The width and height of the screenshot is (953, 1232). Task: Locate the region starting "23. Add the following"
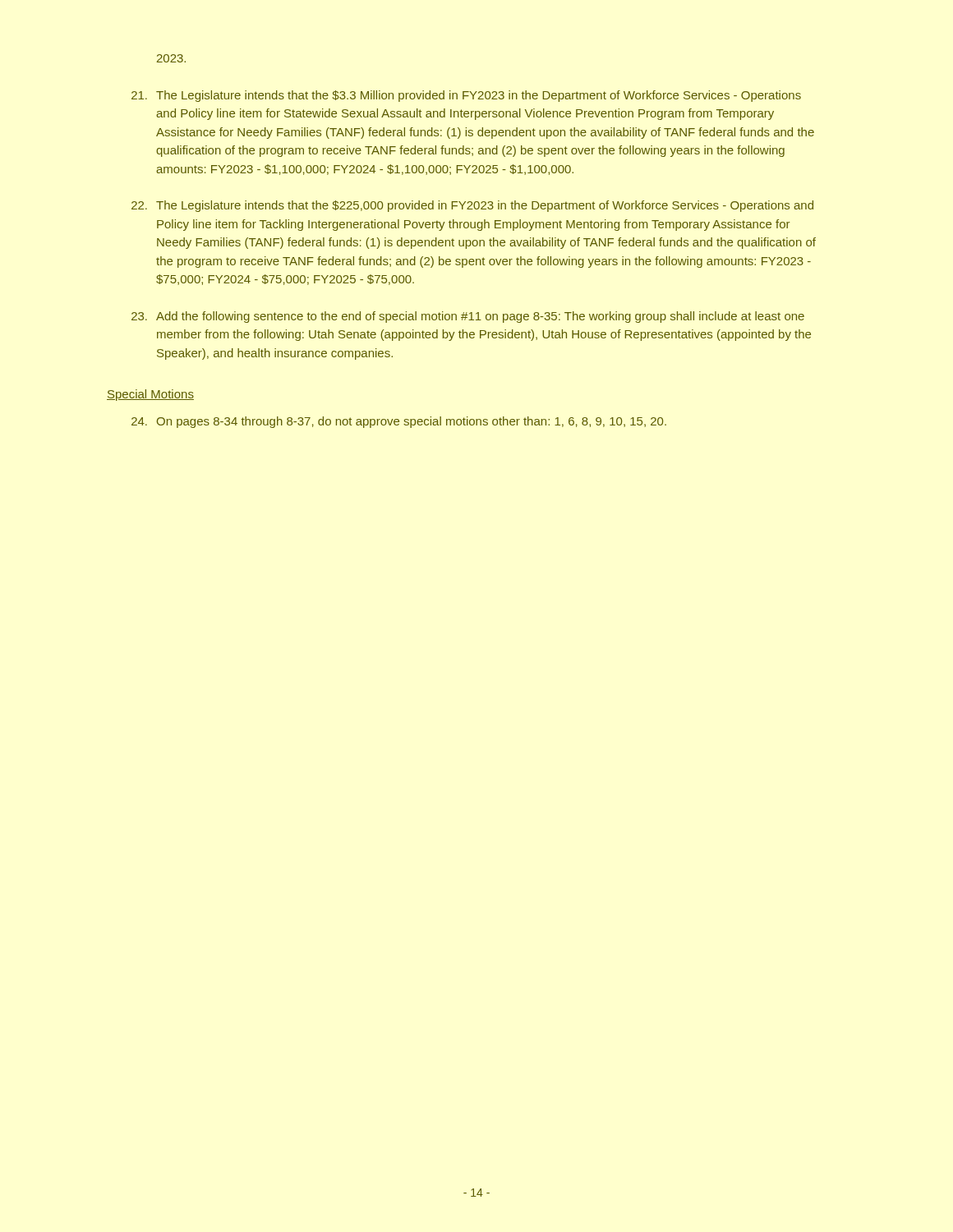tap(464, 334)
